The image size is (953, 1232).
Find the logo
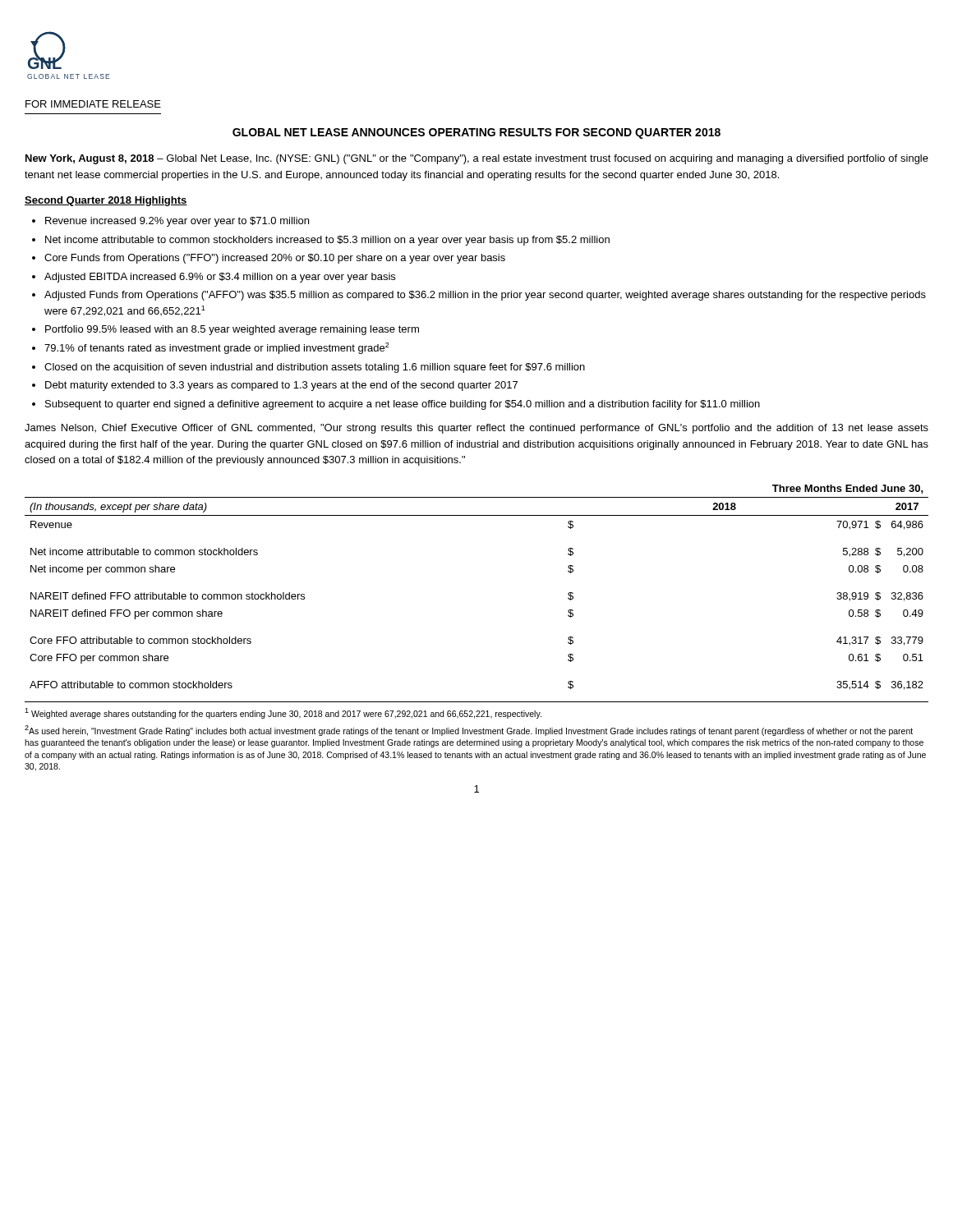click(476, 57)
